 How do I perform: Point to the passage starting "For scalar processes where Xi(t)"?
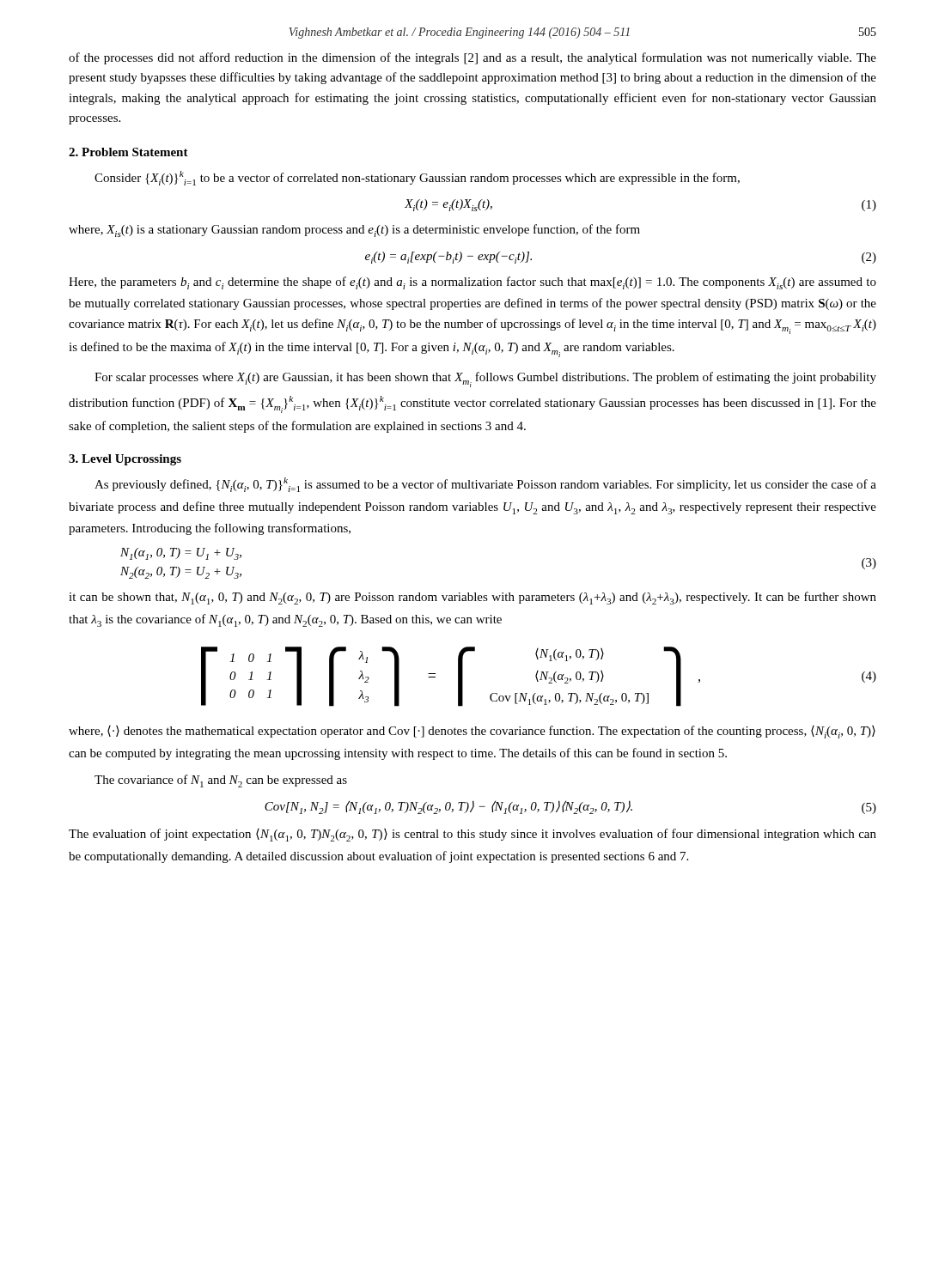click(x=472, y=402)
